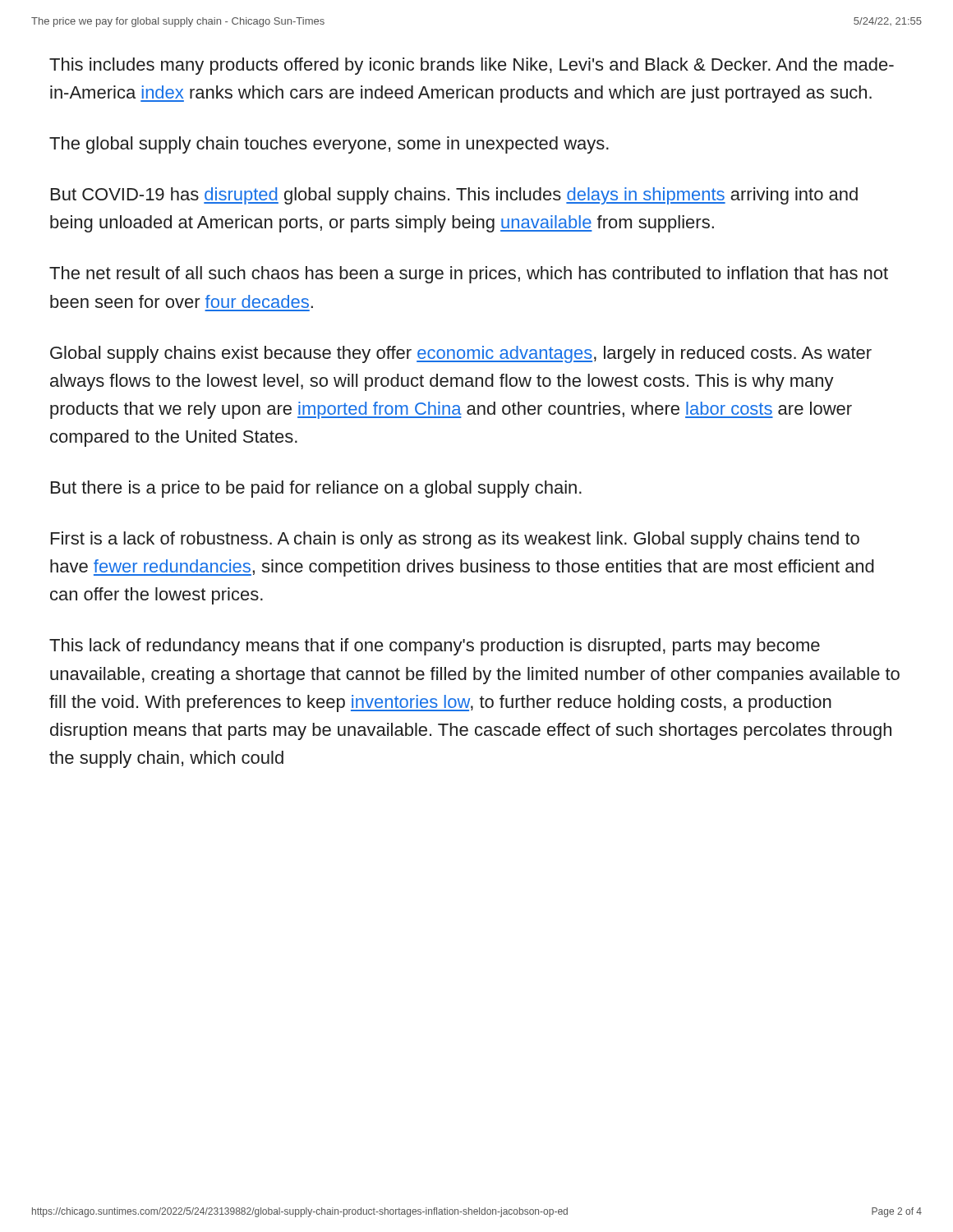Point to the passage starting "The net result of"
This screenshot has height=1232, width=953.
[469, 287]
